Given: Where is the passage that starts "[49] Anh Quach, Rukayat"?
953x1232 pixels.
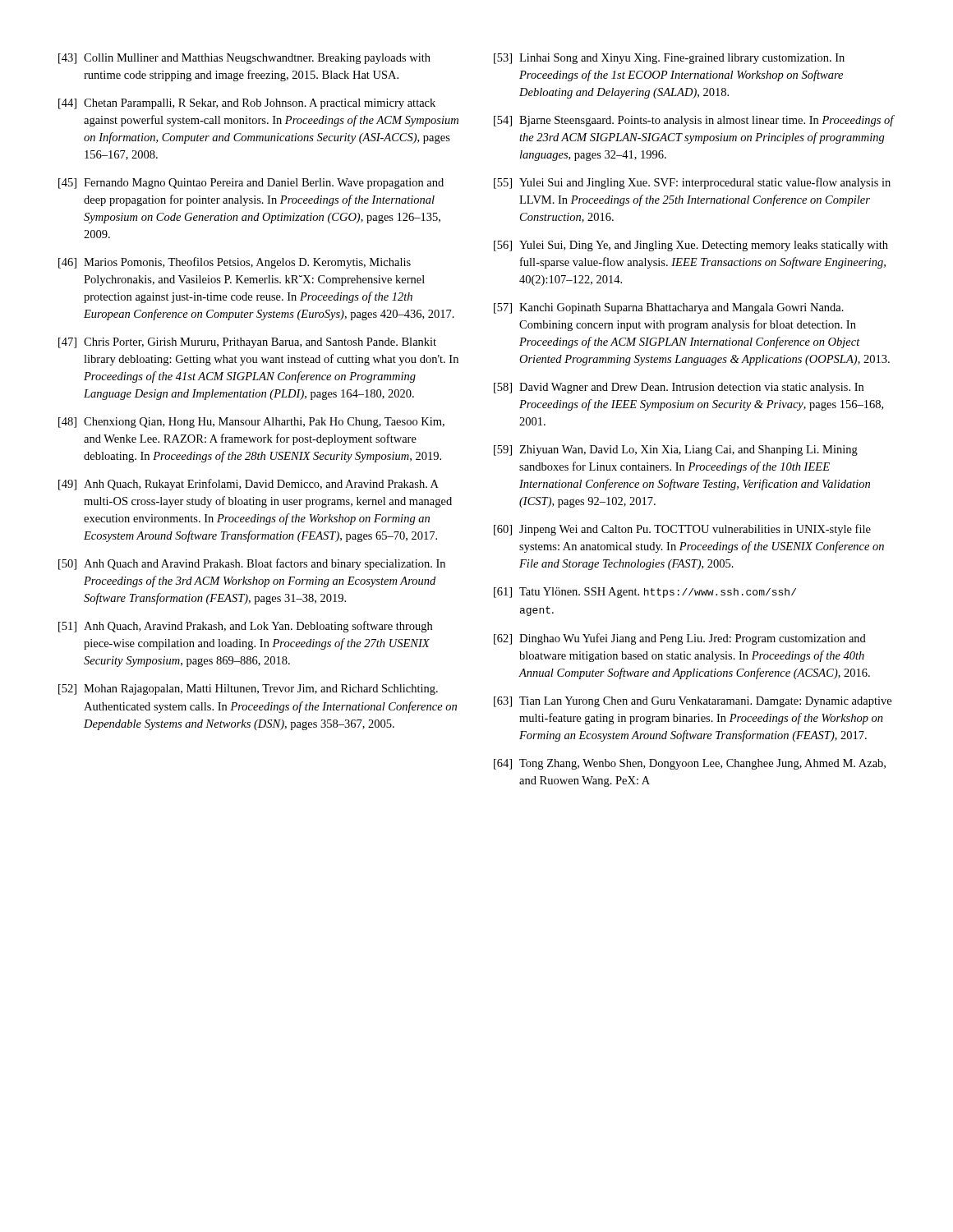Looking at the screenshot, I should click(259, 510).
